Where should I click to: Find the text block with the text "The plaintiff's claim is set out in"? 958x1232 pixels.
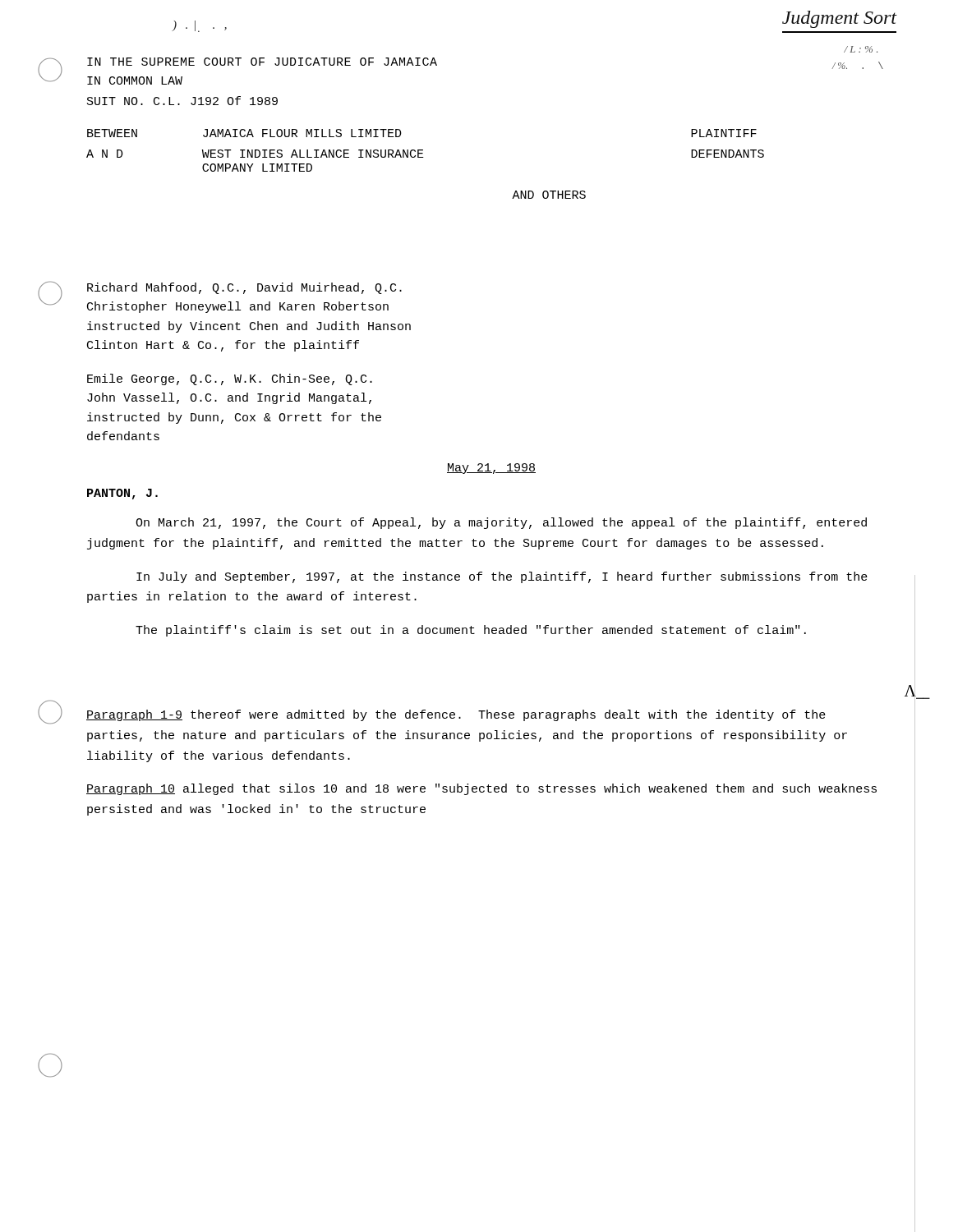[x=472, y=631]
